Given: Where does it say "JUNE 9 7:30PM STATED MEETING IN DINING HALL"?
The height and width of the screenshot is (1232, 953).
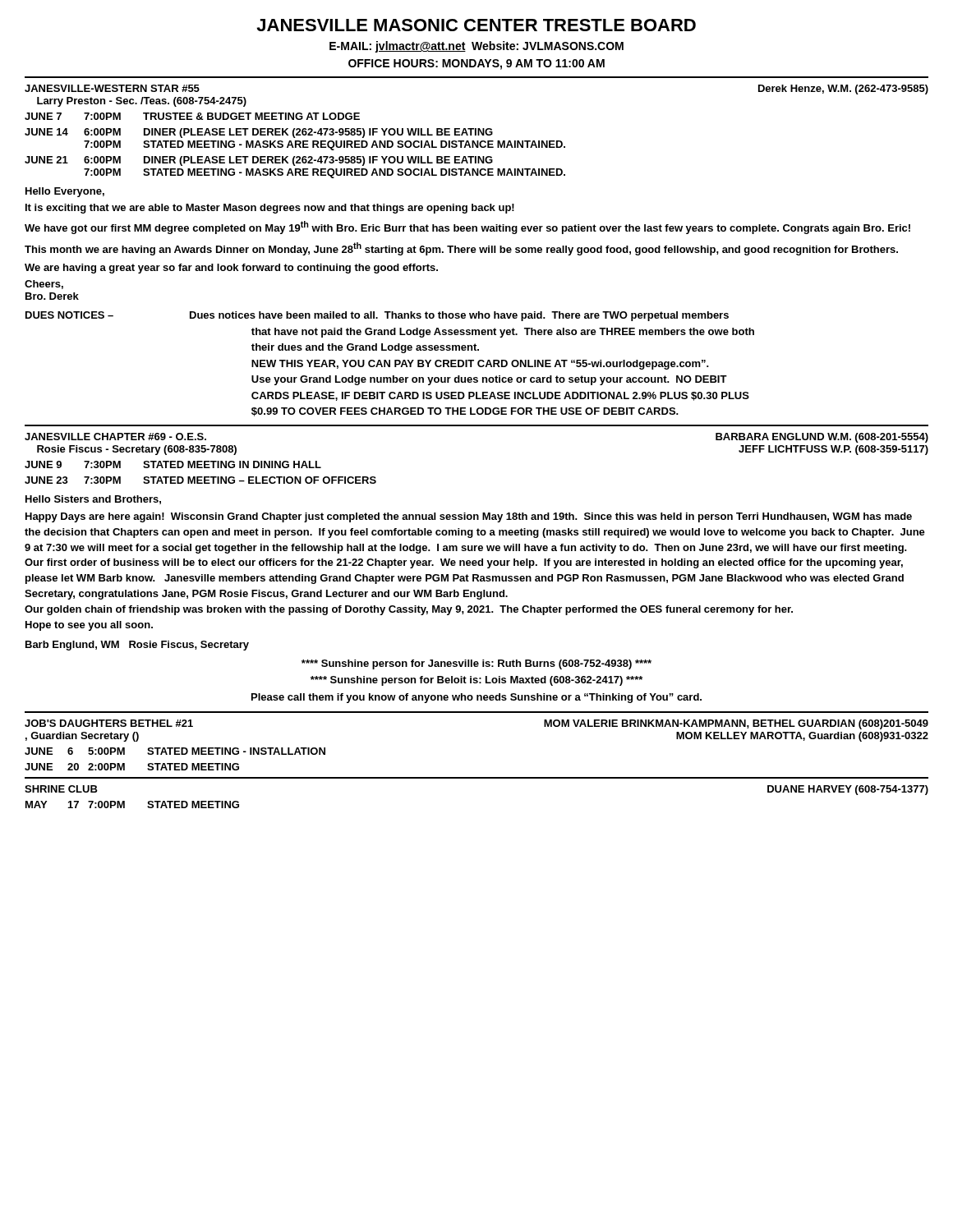Looking at the screenshot, I should (173, 464).
